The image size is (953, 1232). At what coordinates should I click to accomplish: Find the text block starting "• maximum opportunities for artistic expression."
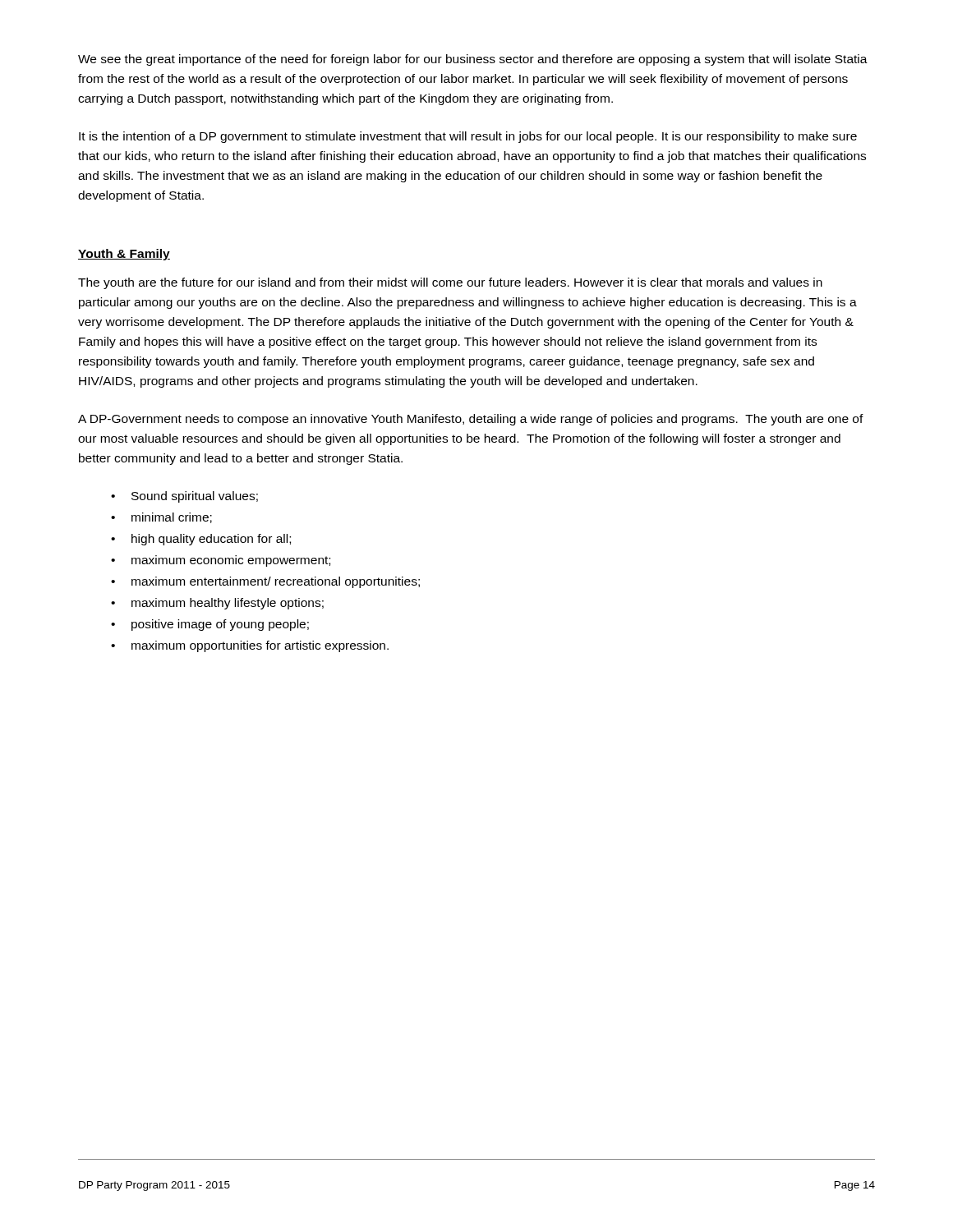250,646
